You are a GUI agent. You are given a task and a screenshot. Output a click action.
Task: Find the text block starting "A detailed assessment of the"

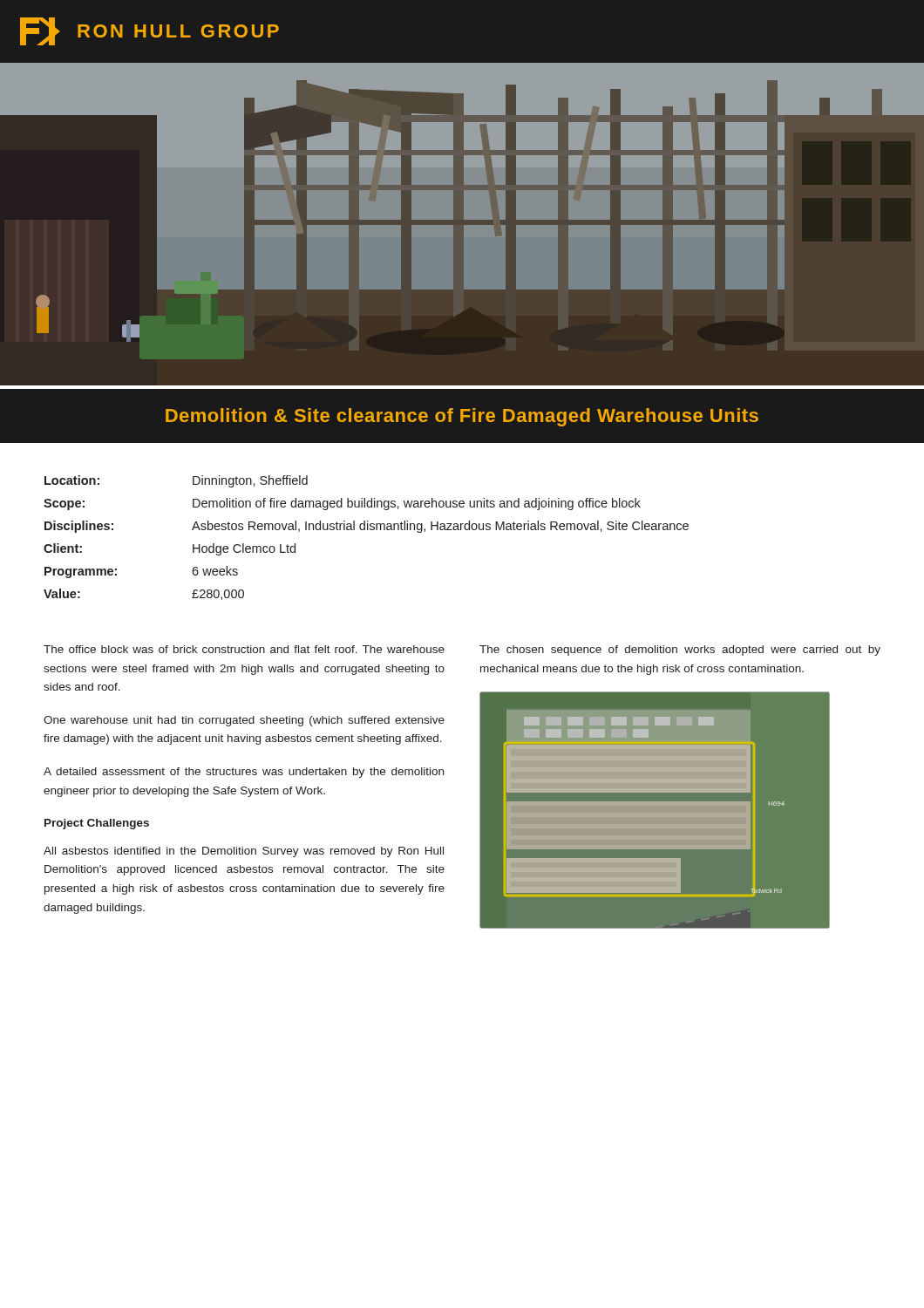tap(244, 781)
